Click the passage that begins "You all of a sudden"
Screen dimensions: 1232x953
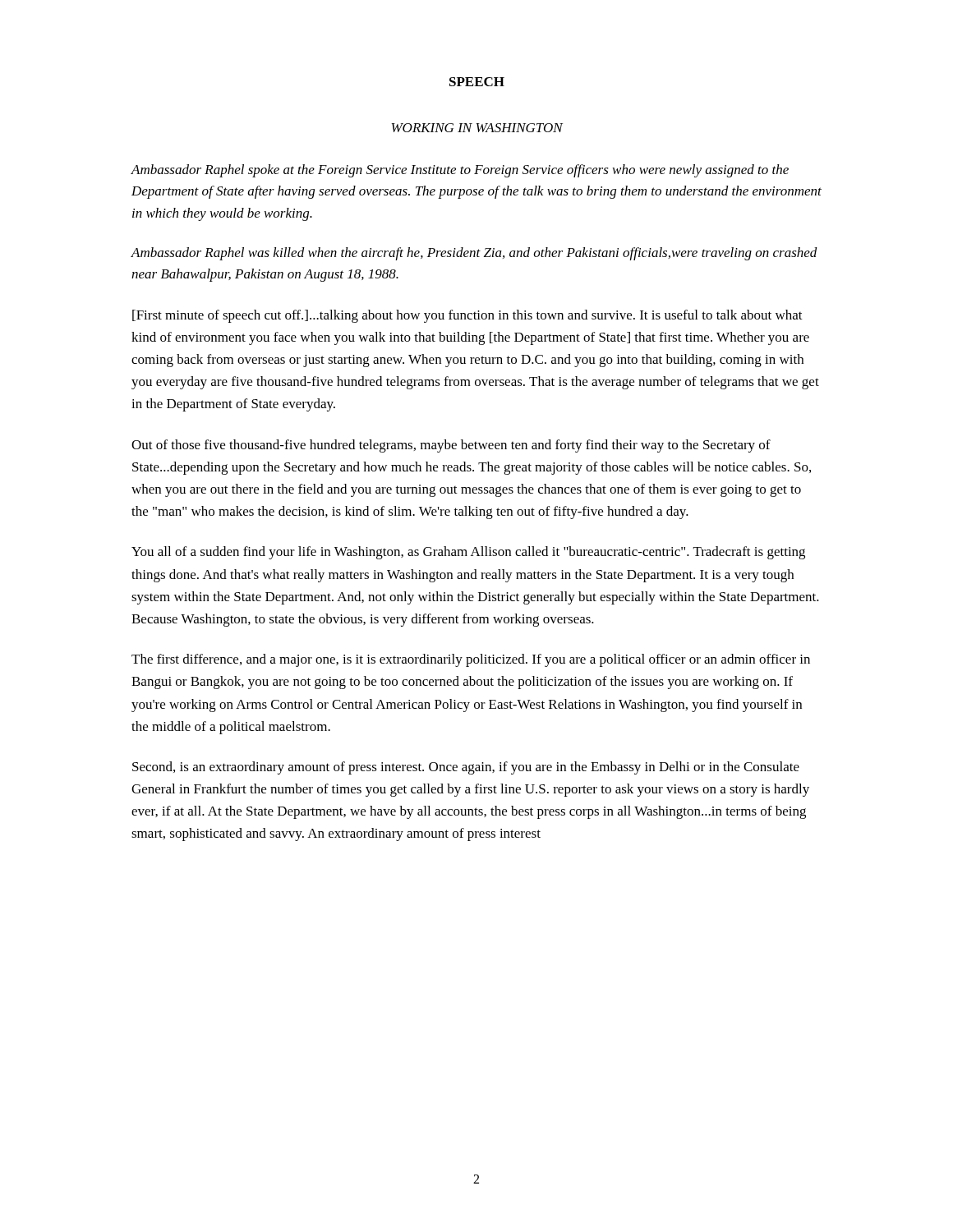[475, 585]
